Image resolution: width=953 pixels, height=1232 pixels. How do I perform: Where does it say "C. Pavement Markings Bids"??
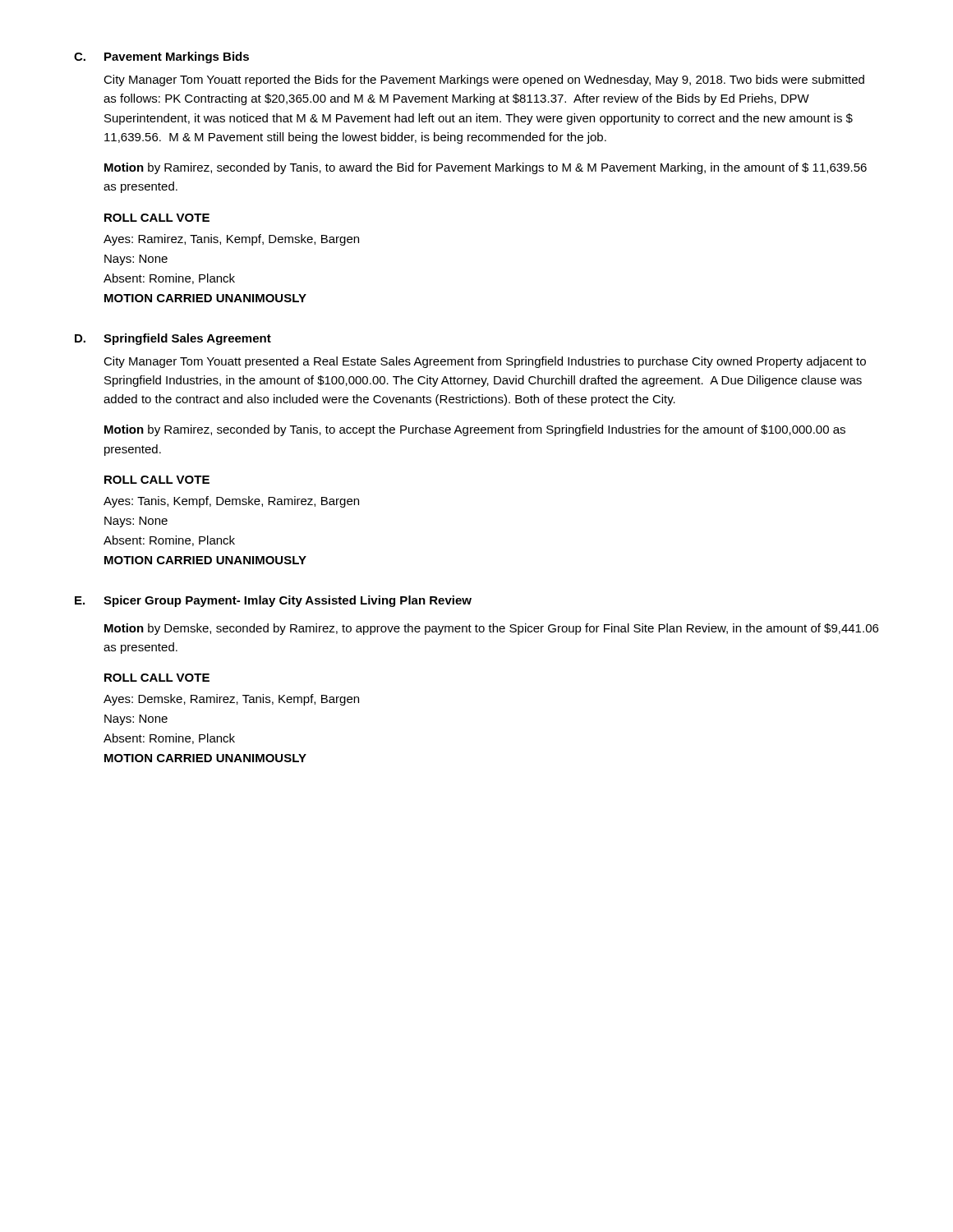(x=162, y=56)
